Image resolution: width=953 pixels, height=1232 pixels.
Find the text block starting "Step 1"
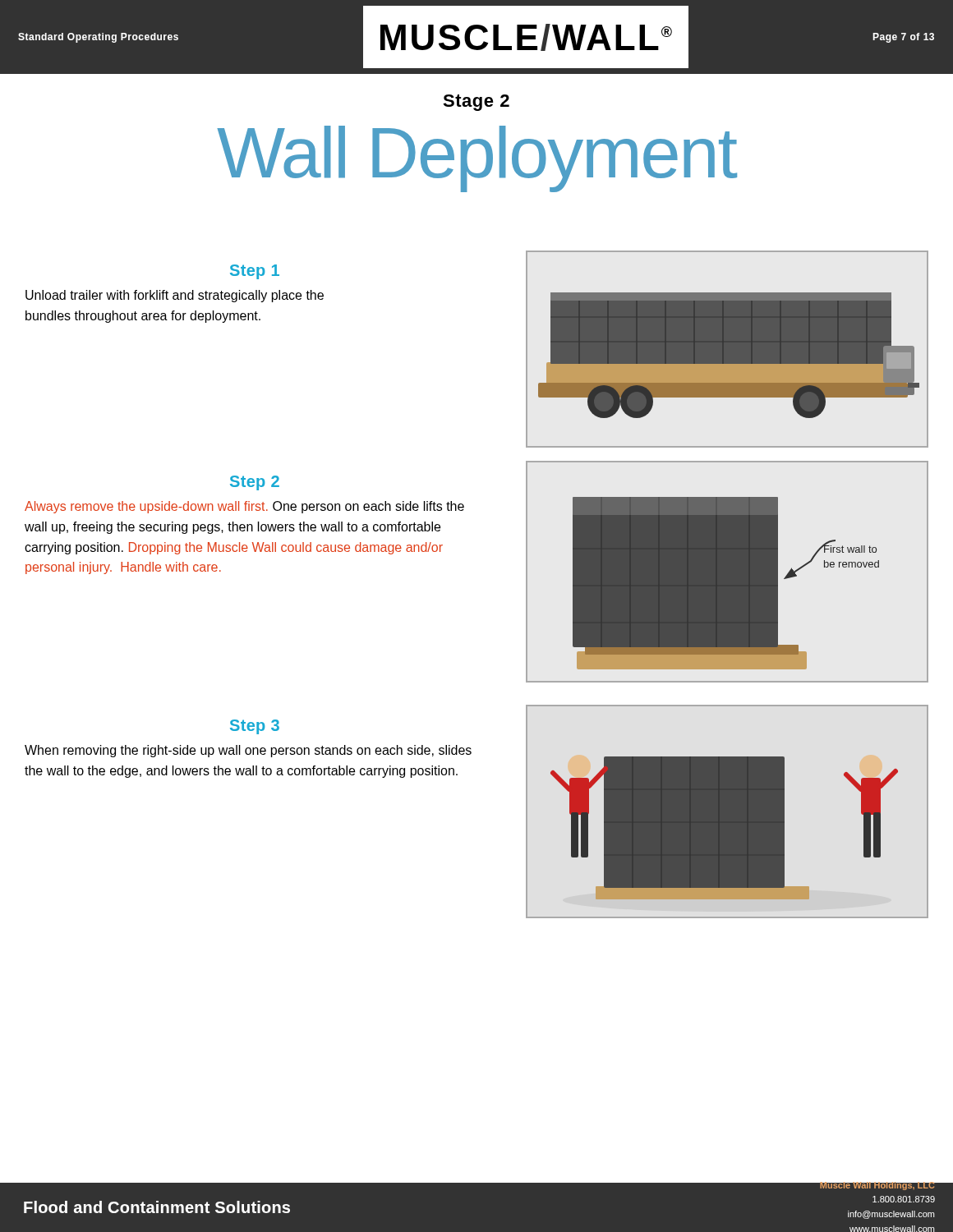pos(255,270)
